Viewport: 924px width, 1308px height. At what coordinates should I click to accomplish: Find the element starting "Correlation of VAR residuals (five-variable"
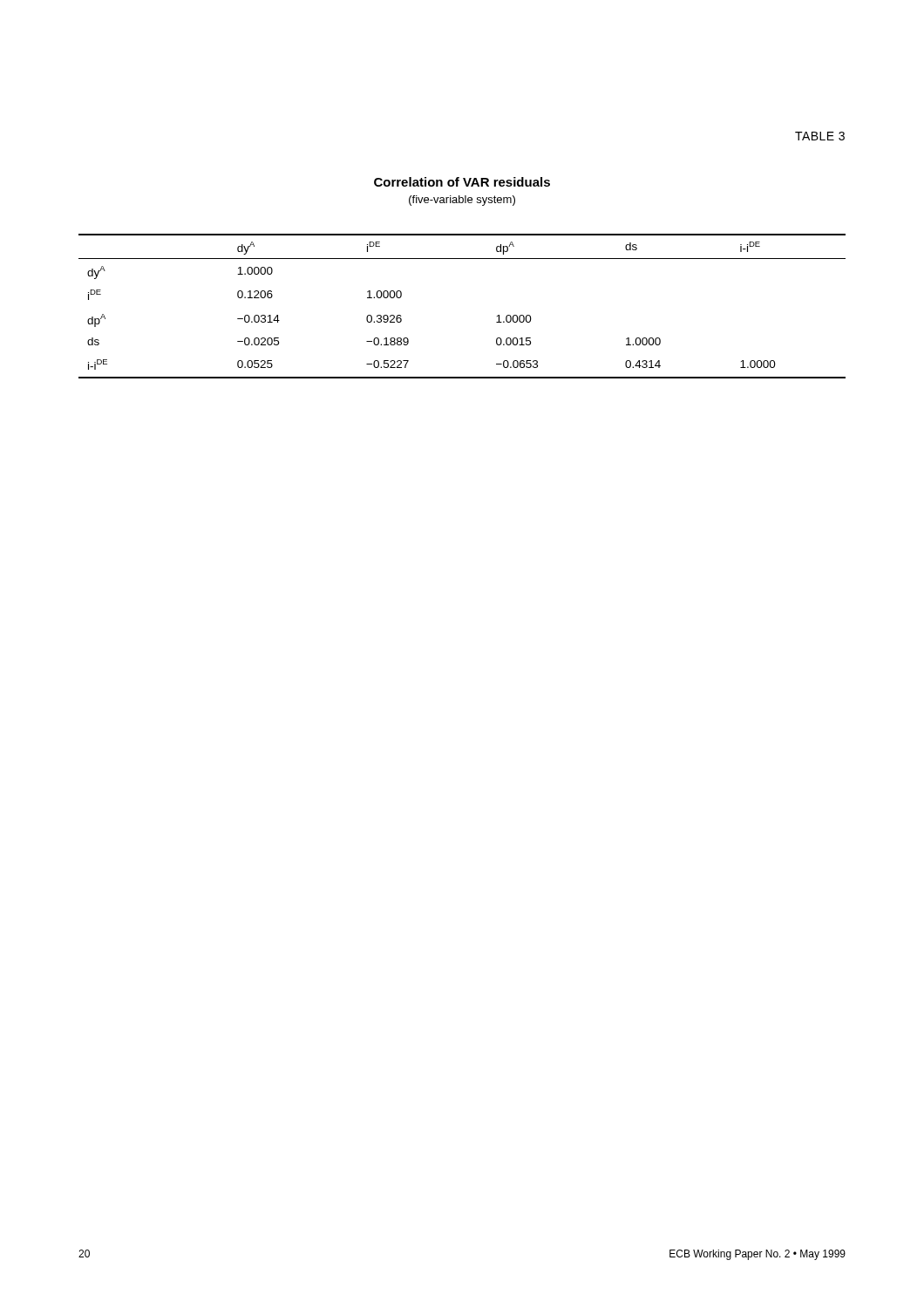[462, 190]
